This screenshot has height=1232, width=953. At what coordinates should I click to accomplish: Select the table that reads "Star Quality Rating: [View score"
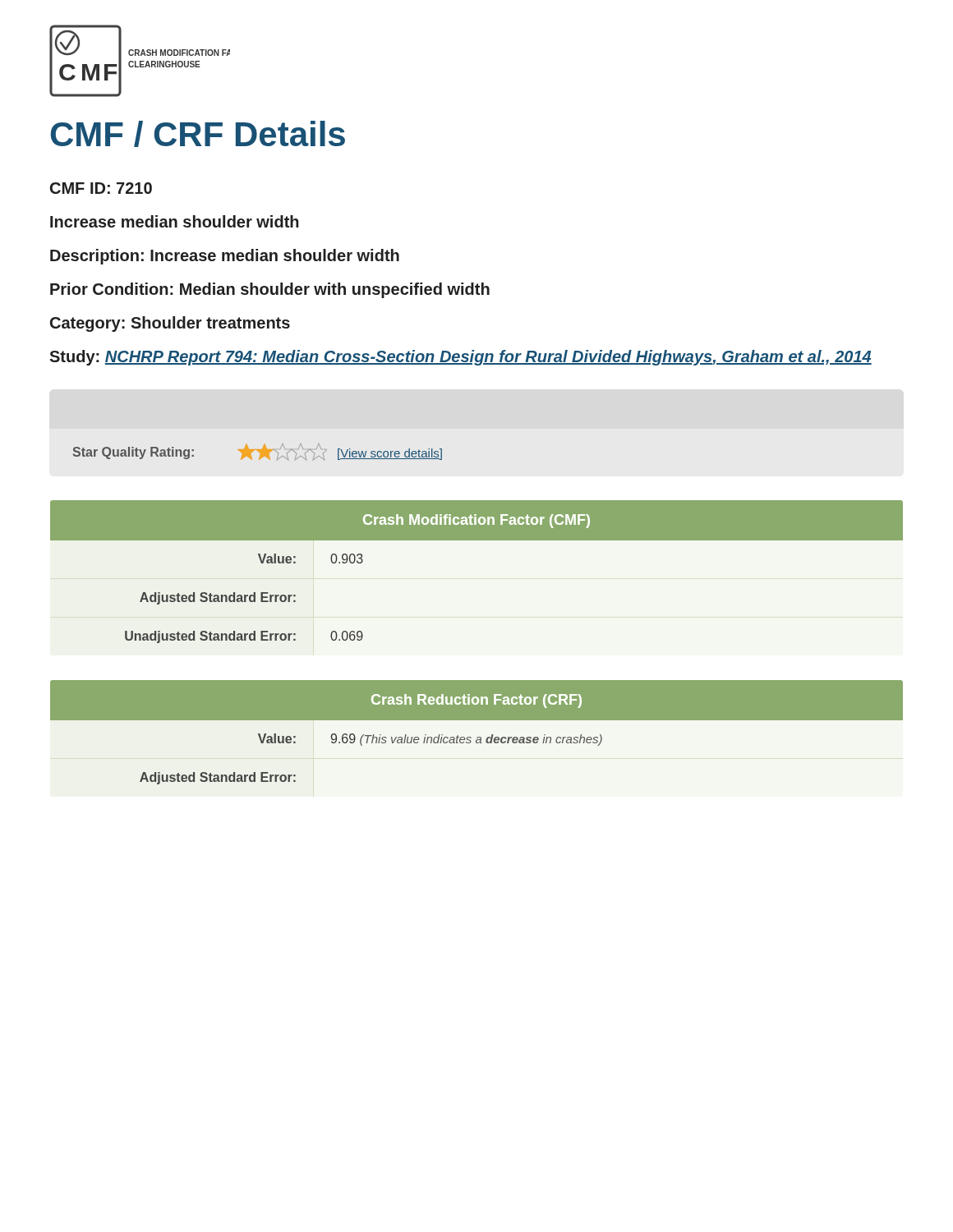[x=476, y=433]
